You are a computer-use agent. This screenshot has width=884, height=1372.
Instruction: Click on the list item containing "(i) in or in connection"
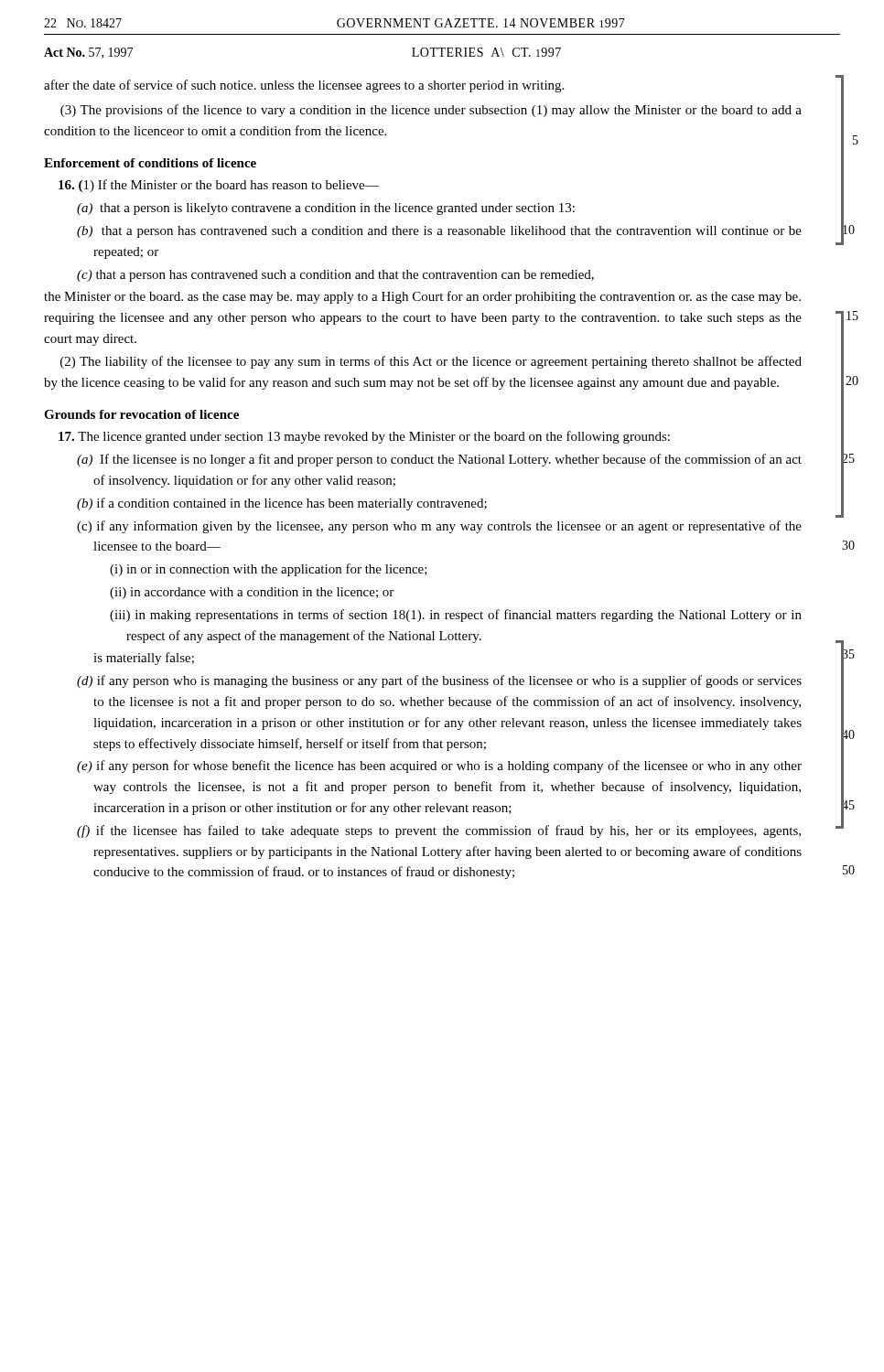point(269,569)
